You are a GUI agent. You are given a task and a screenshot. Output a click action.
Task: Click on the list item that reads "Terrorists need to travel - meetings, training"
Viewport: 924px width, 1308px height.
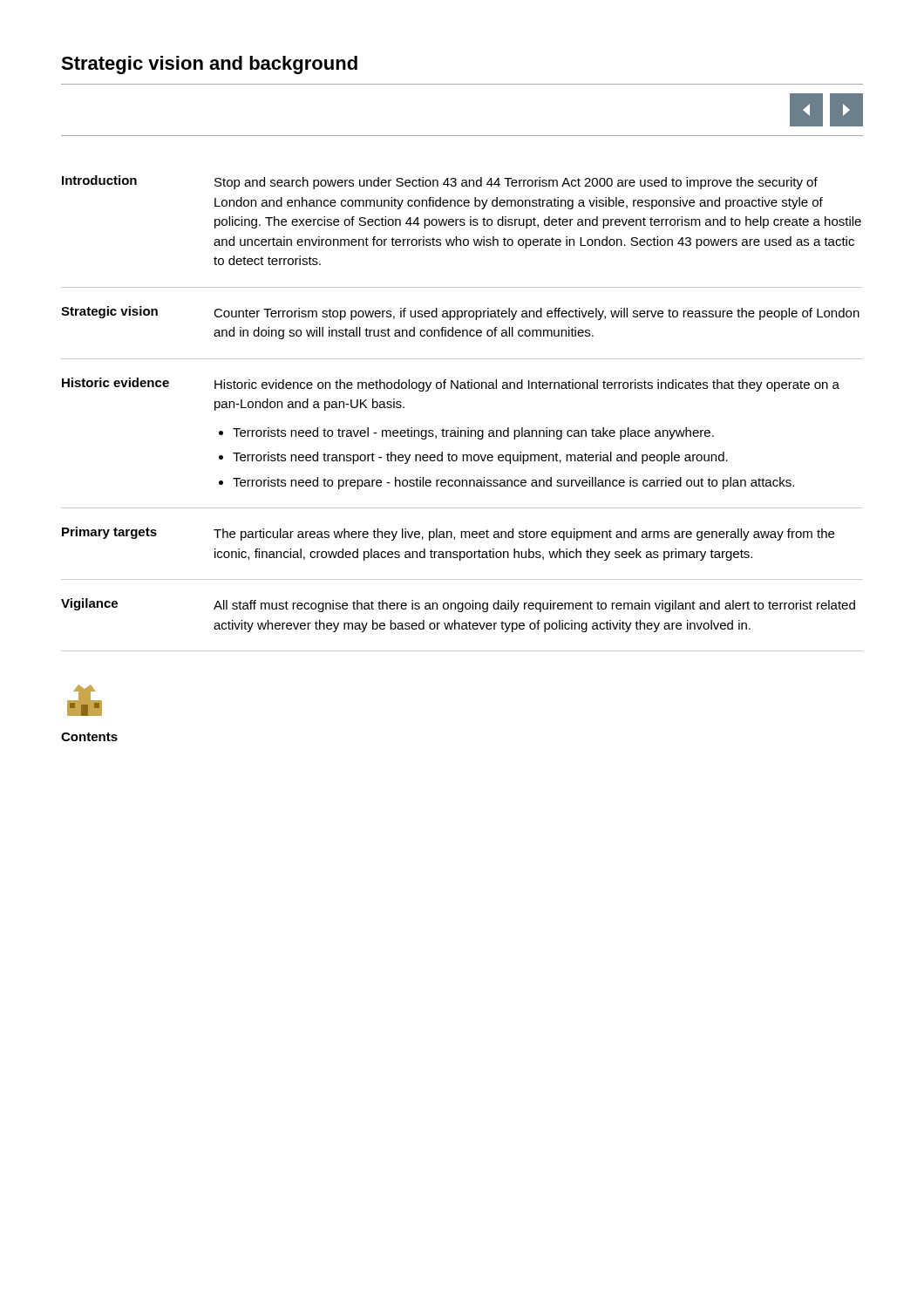click(474, 432)
